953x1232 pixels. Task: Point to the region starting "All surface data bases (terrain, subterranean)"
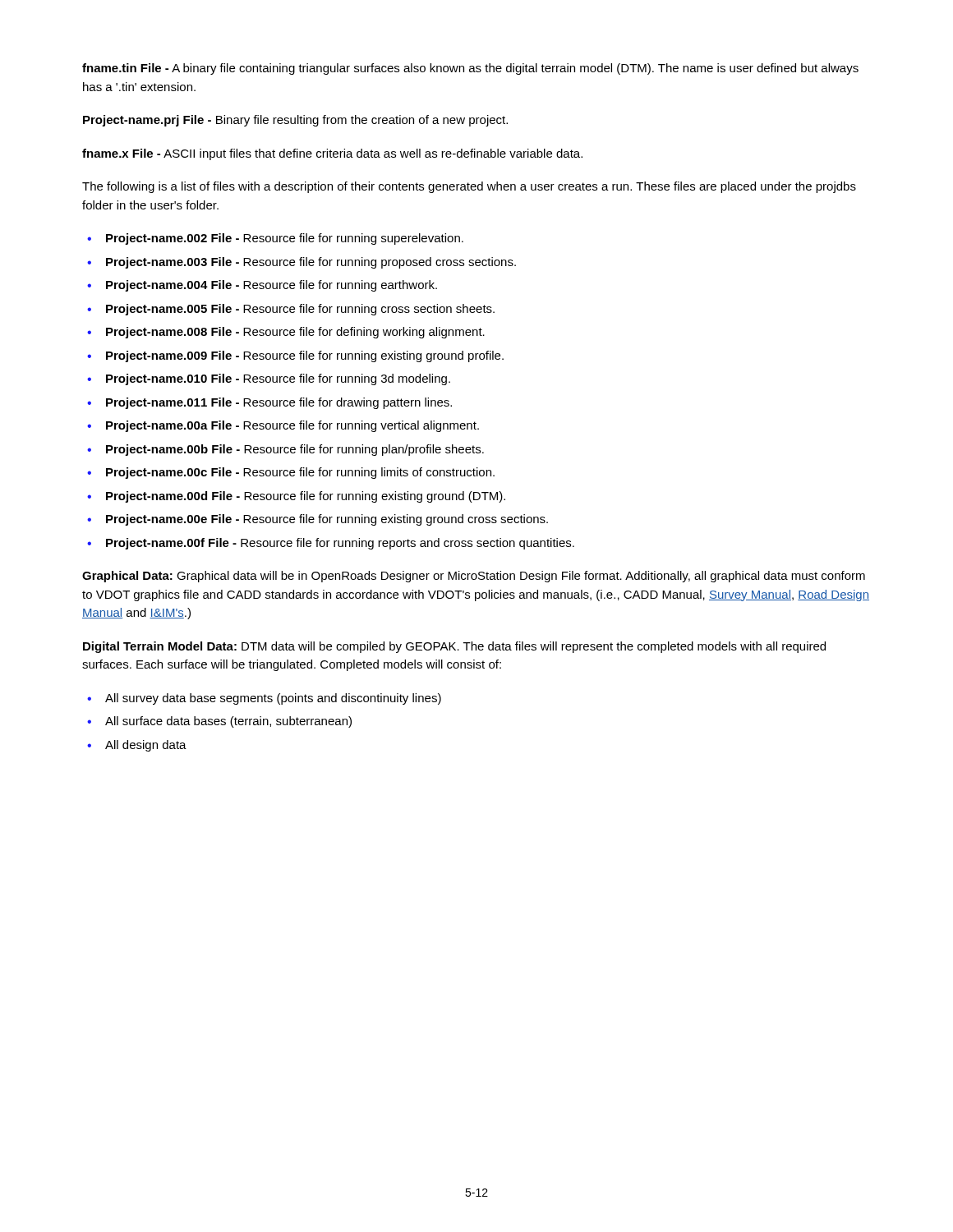(229, 721)
